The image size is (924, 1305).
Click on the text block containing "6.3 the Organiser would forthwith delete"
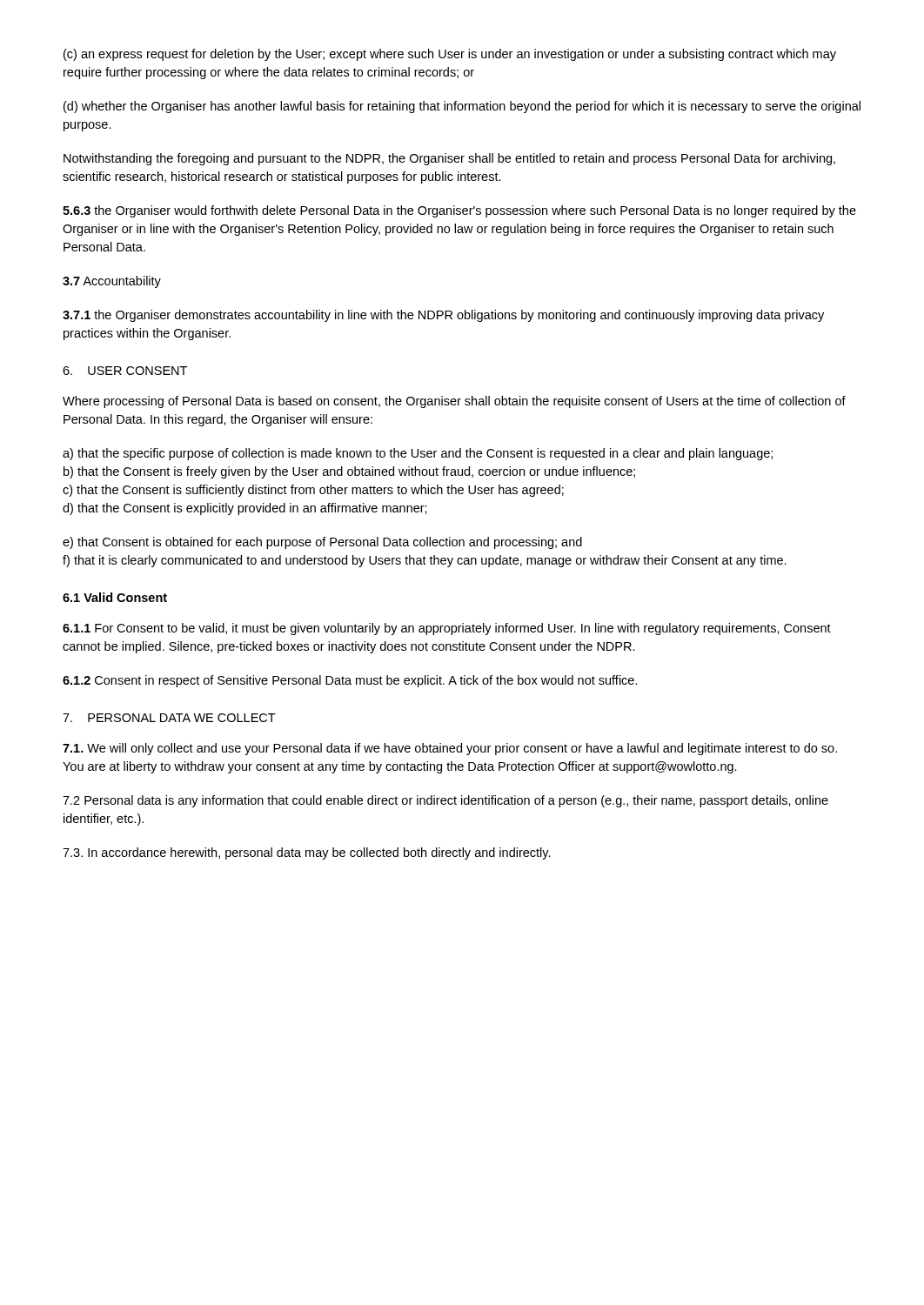(462, 229)
